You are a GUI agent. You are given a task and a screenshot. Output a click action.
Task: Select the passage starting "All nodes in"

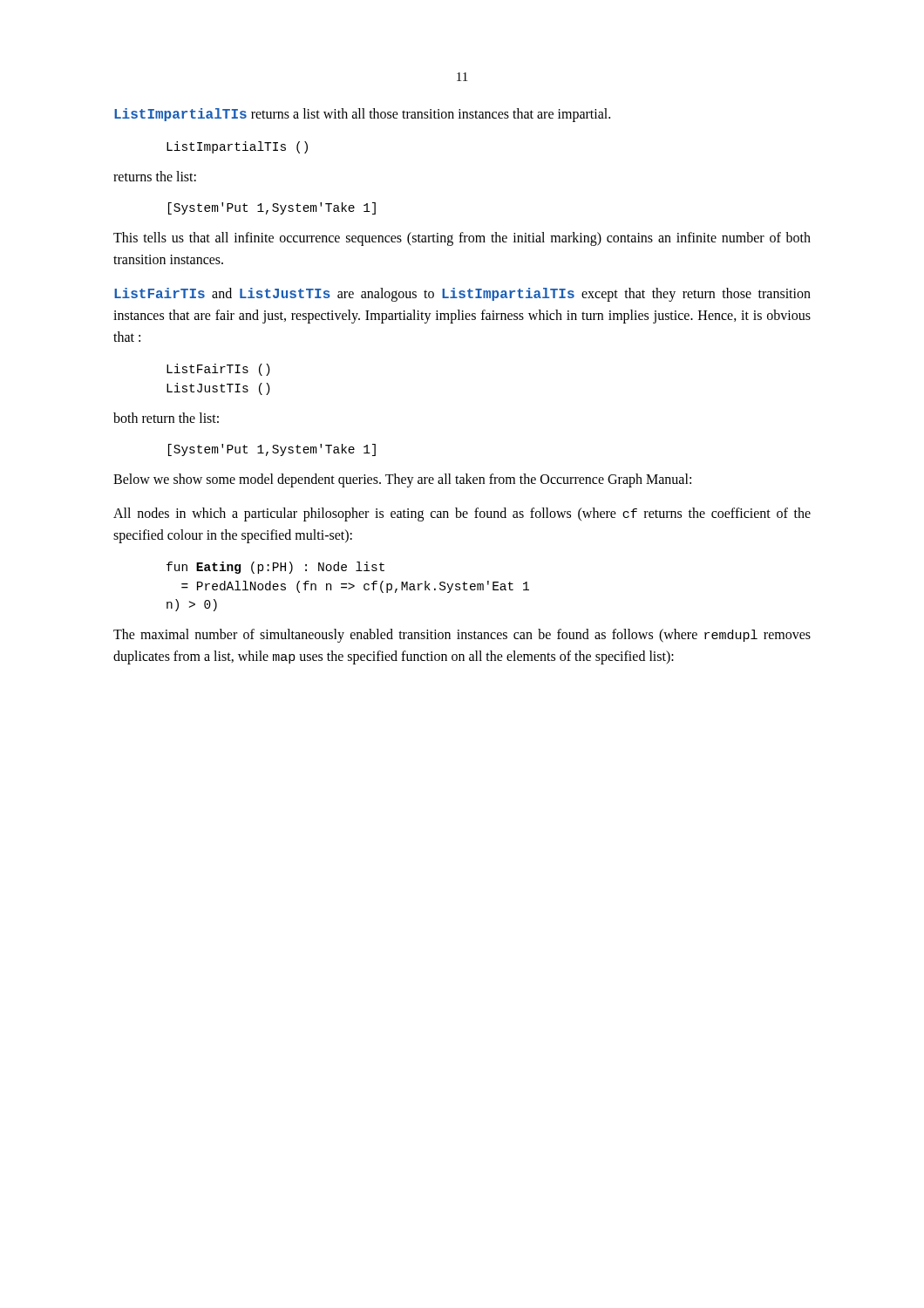pos(462,524)
